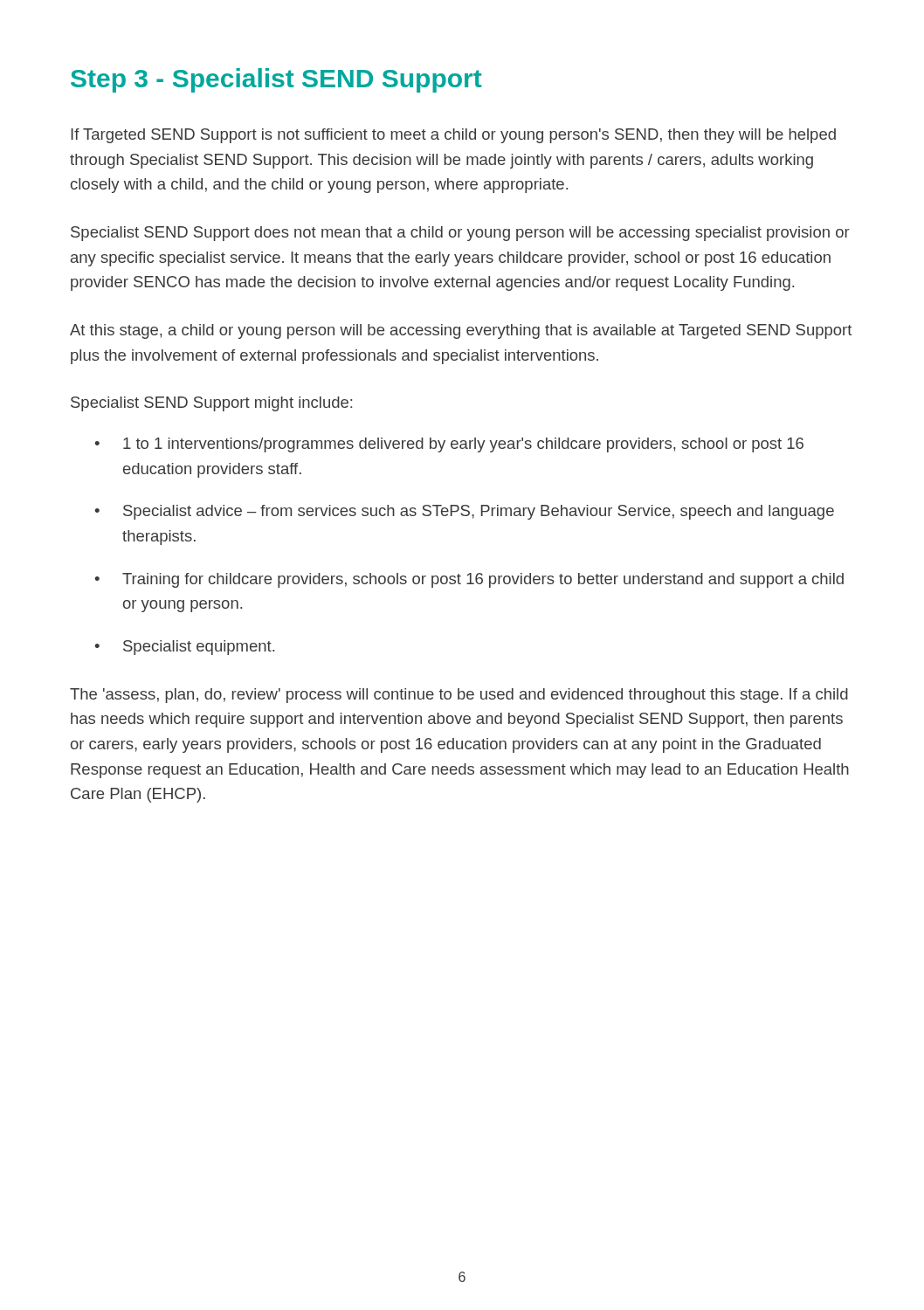Select the block starting "Specialist SEND Support might include:"

click(x=212, y=402)
